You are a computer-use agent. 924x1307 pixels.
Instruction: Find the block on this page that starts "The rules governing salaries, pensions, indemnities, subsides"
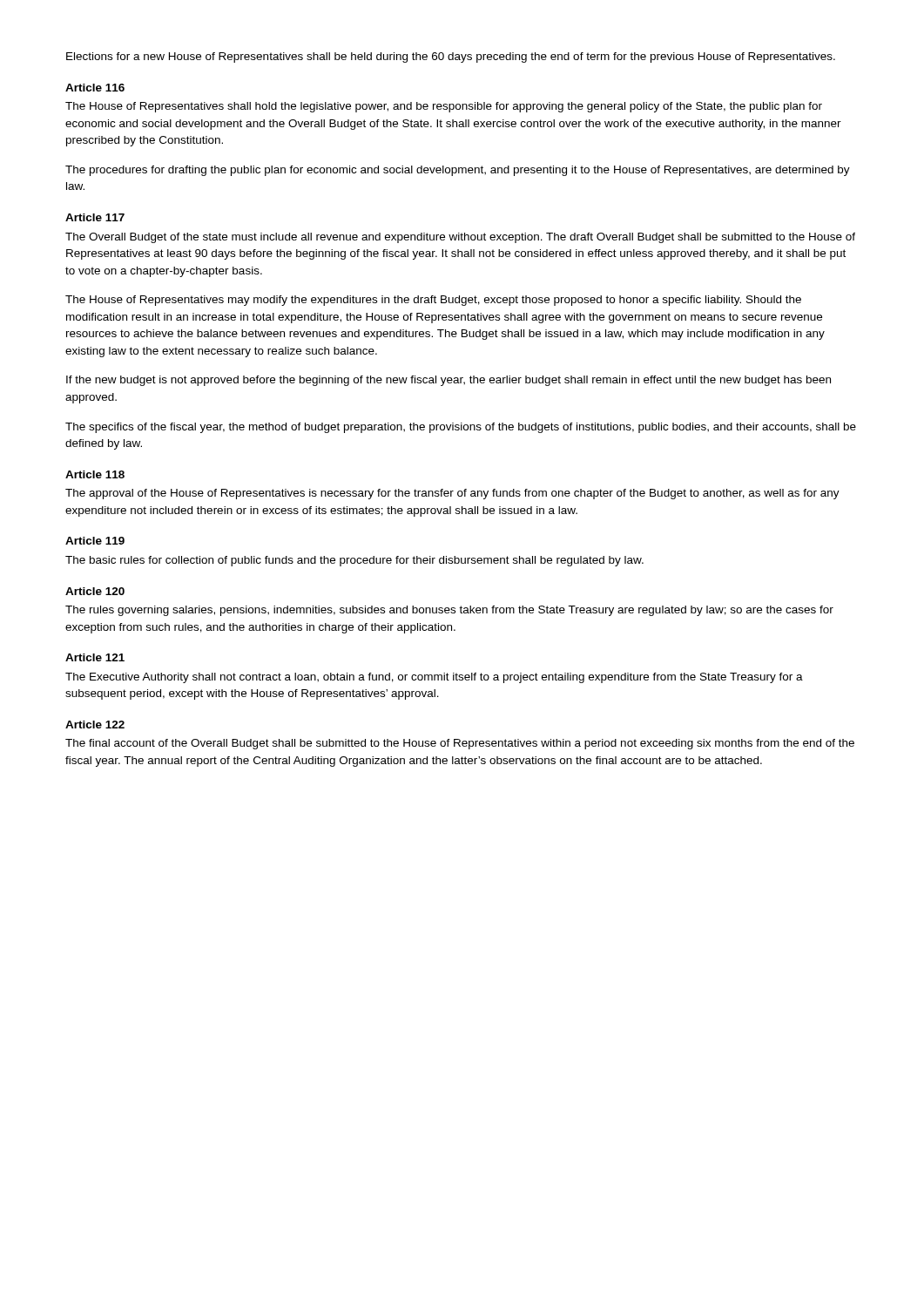tap(449, 618)
